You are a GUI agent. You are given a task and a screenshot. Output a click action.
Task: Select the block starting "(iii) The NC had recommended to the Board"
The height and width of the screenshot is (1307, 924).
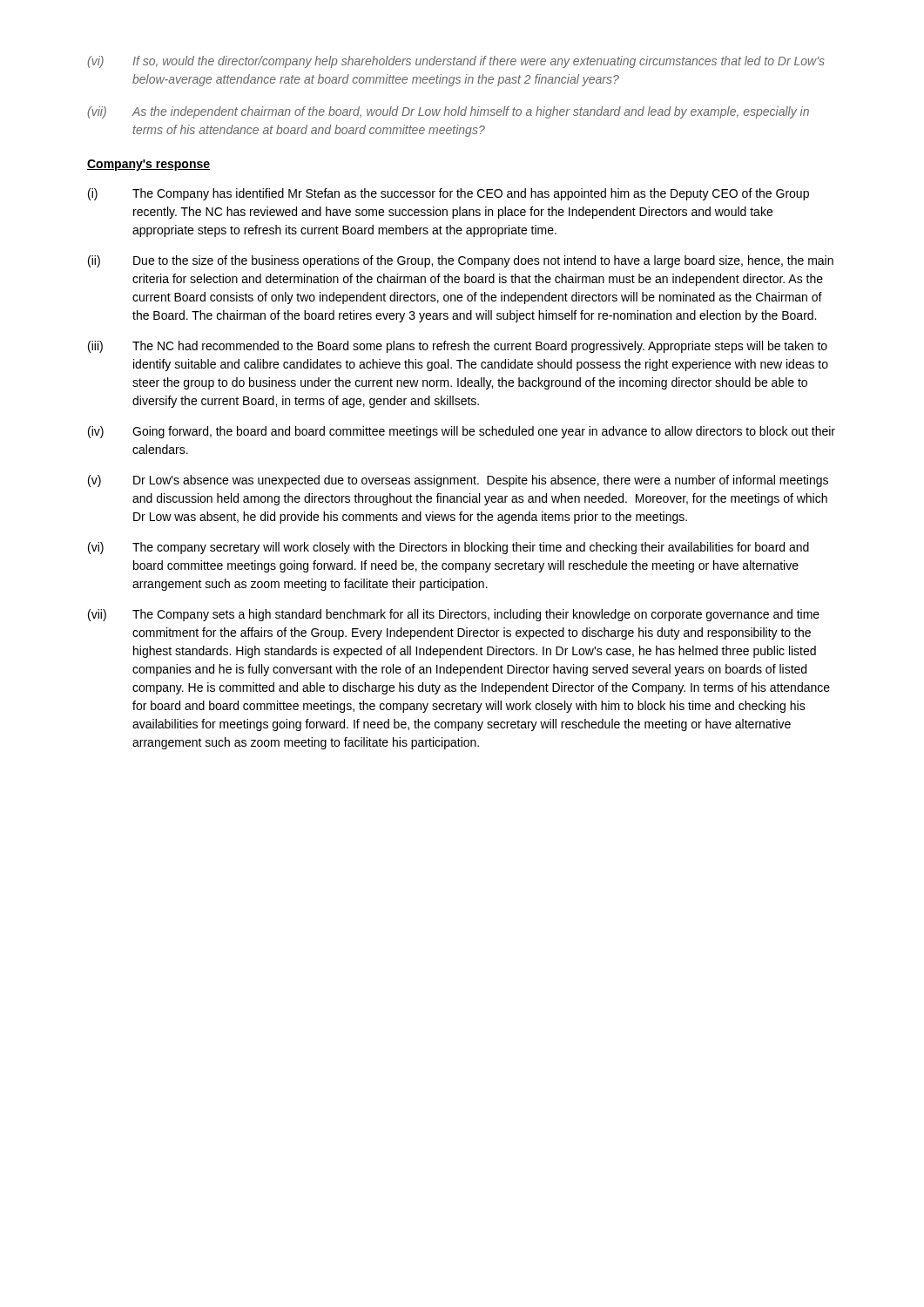coord(462,374)
